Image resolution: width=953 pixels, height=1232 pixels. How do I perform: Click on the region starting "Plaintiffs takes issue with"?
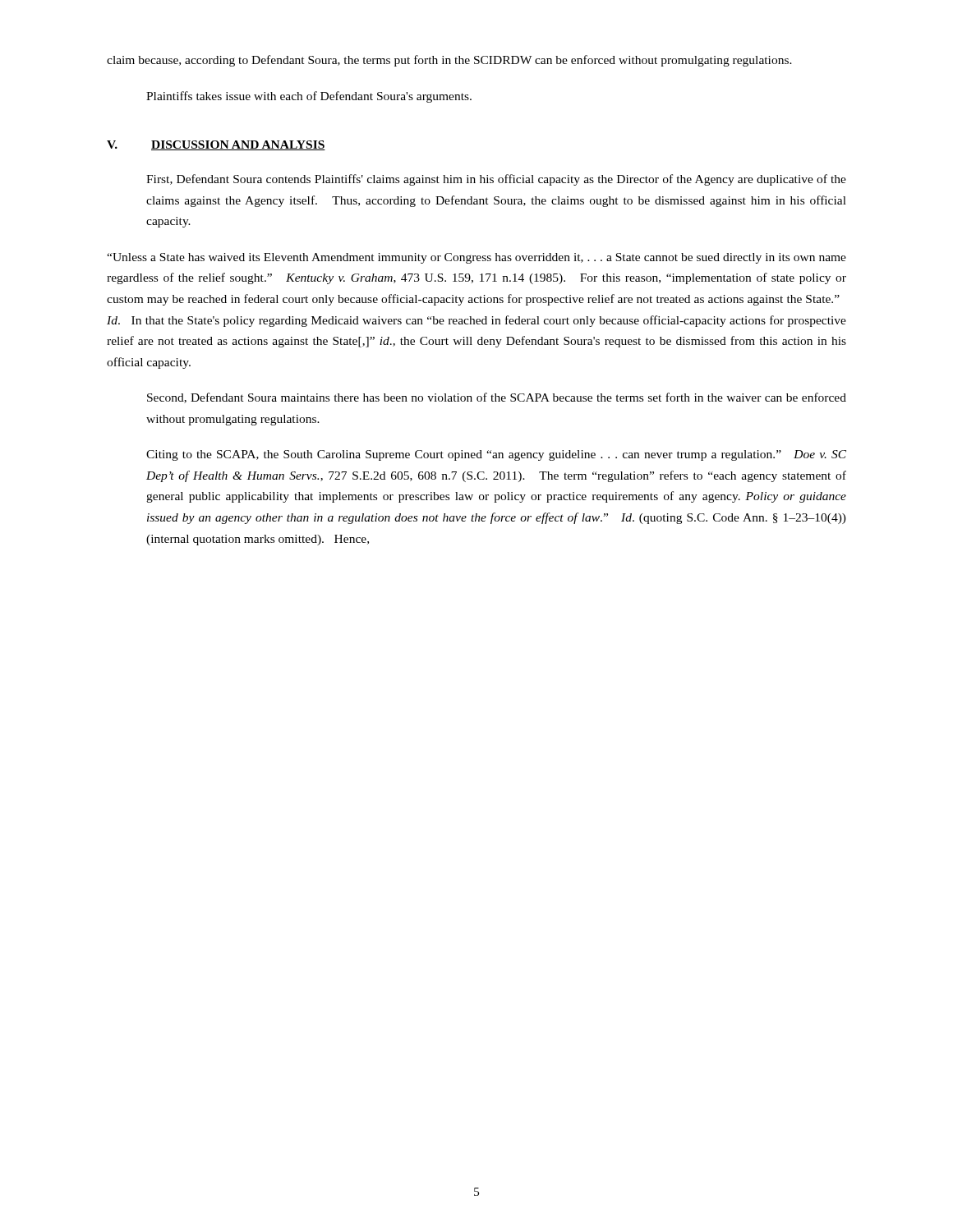309,97
